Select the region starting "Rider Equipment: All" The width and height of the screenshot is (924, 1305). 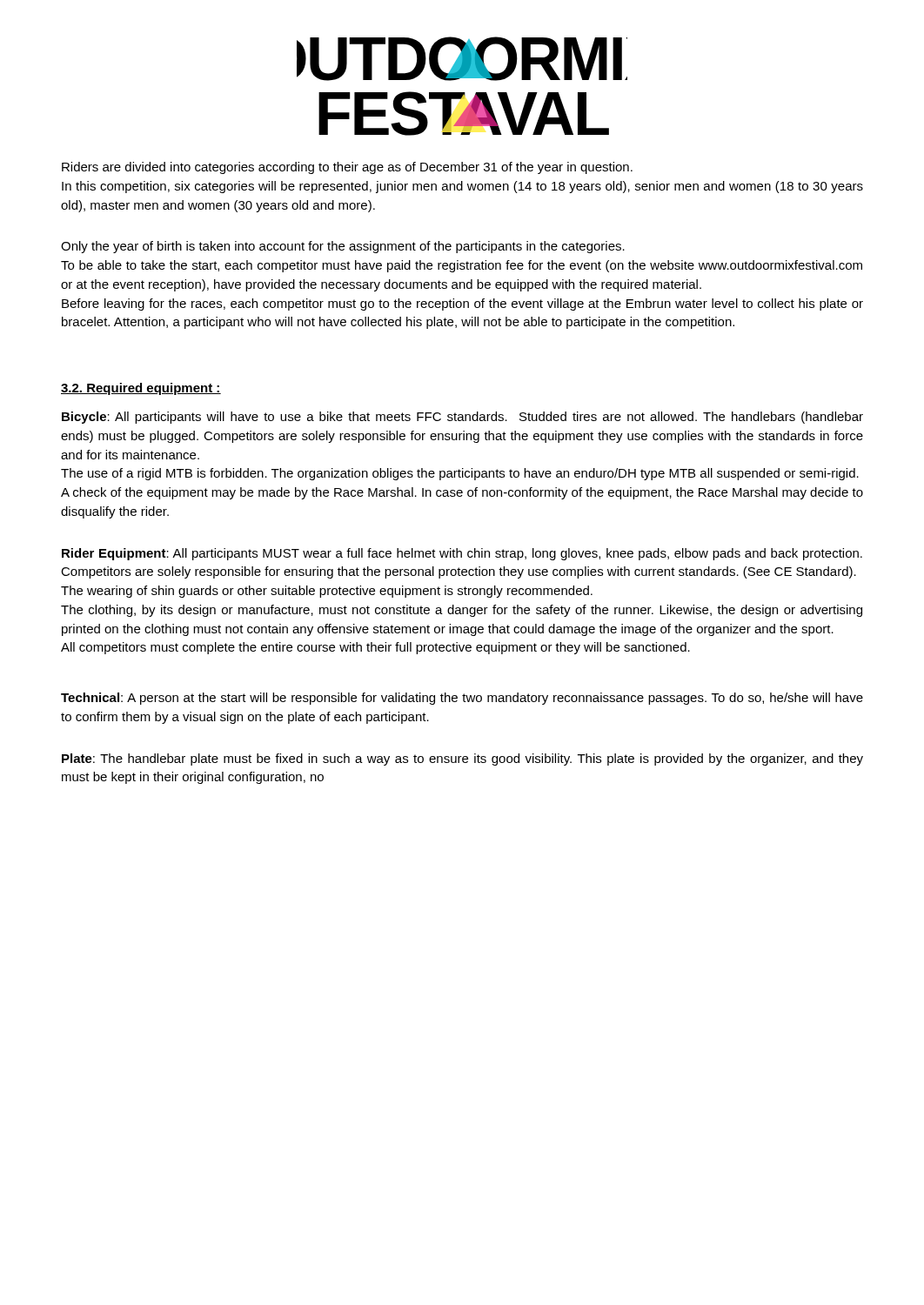click(462, 600)
